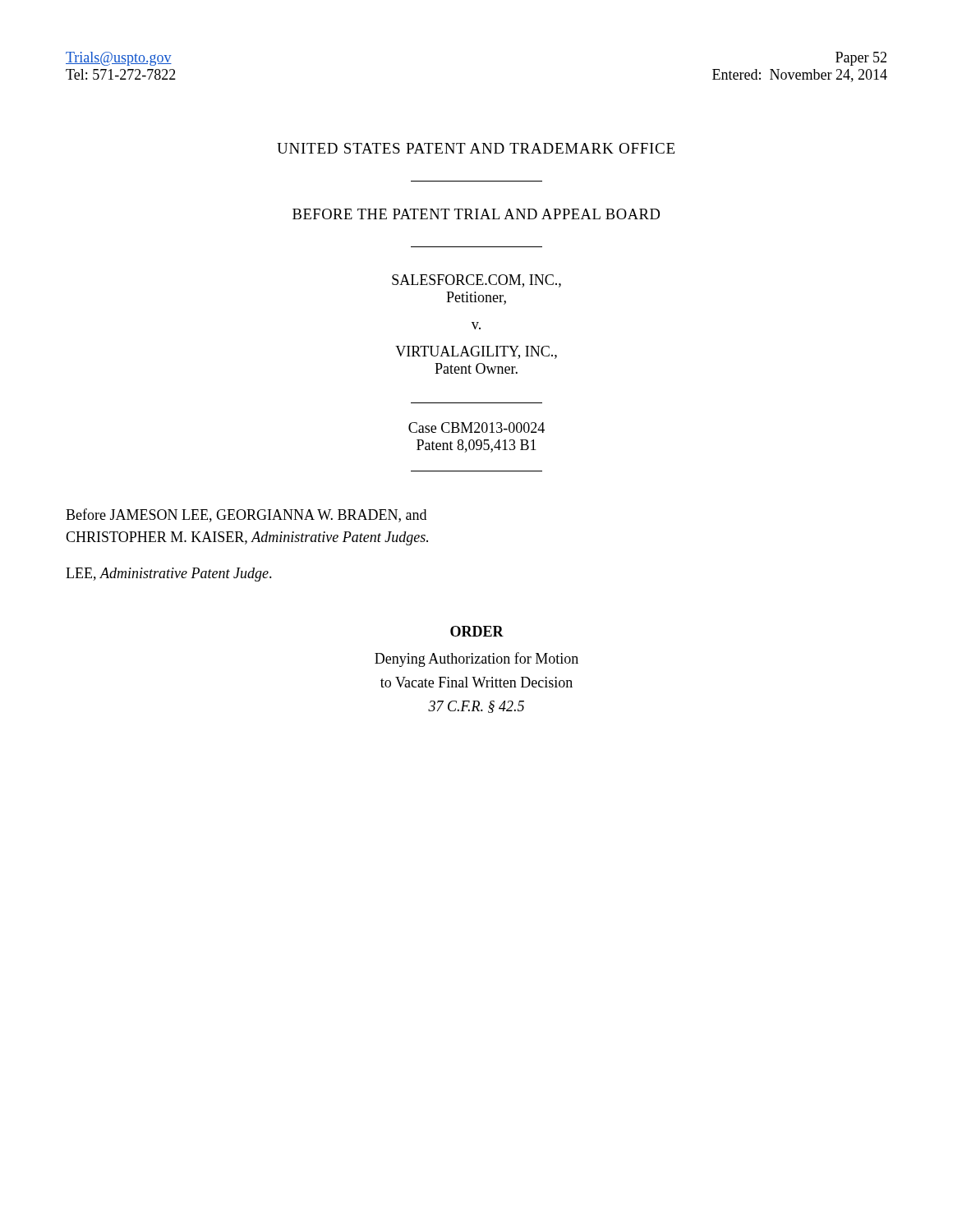Where does it say "LEE, Administrative Patent Judge."?

(x=169, y=573)
